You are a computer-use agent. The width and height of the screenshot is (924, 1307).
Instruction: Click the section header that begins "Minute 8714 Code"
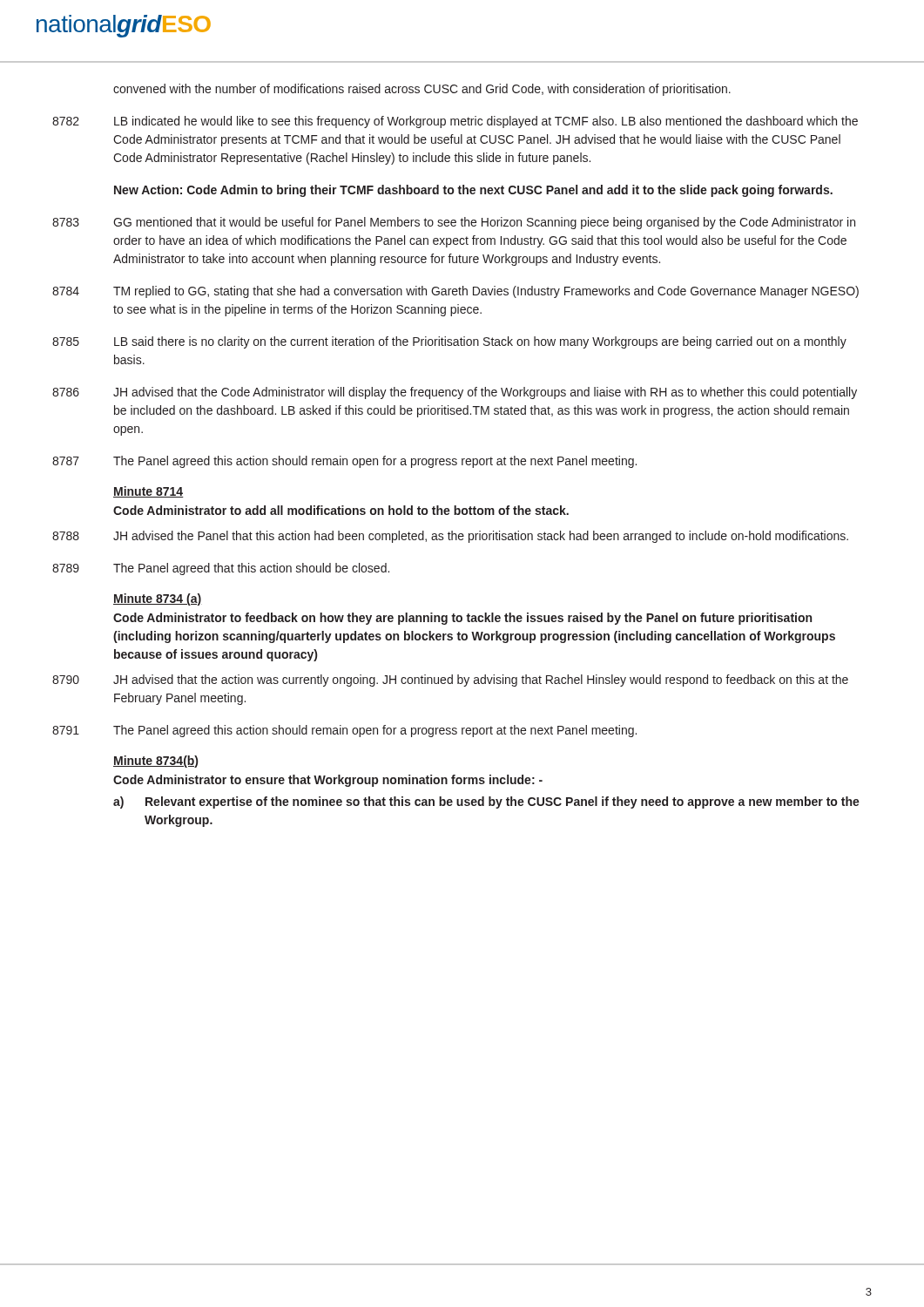[x=492, y=502]
